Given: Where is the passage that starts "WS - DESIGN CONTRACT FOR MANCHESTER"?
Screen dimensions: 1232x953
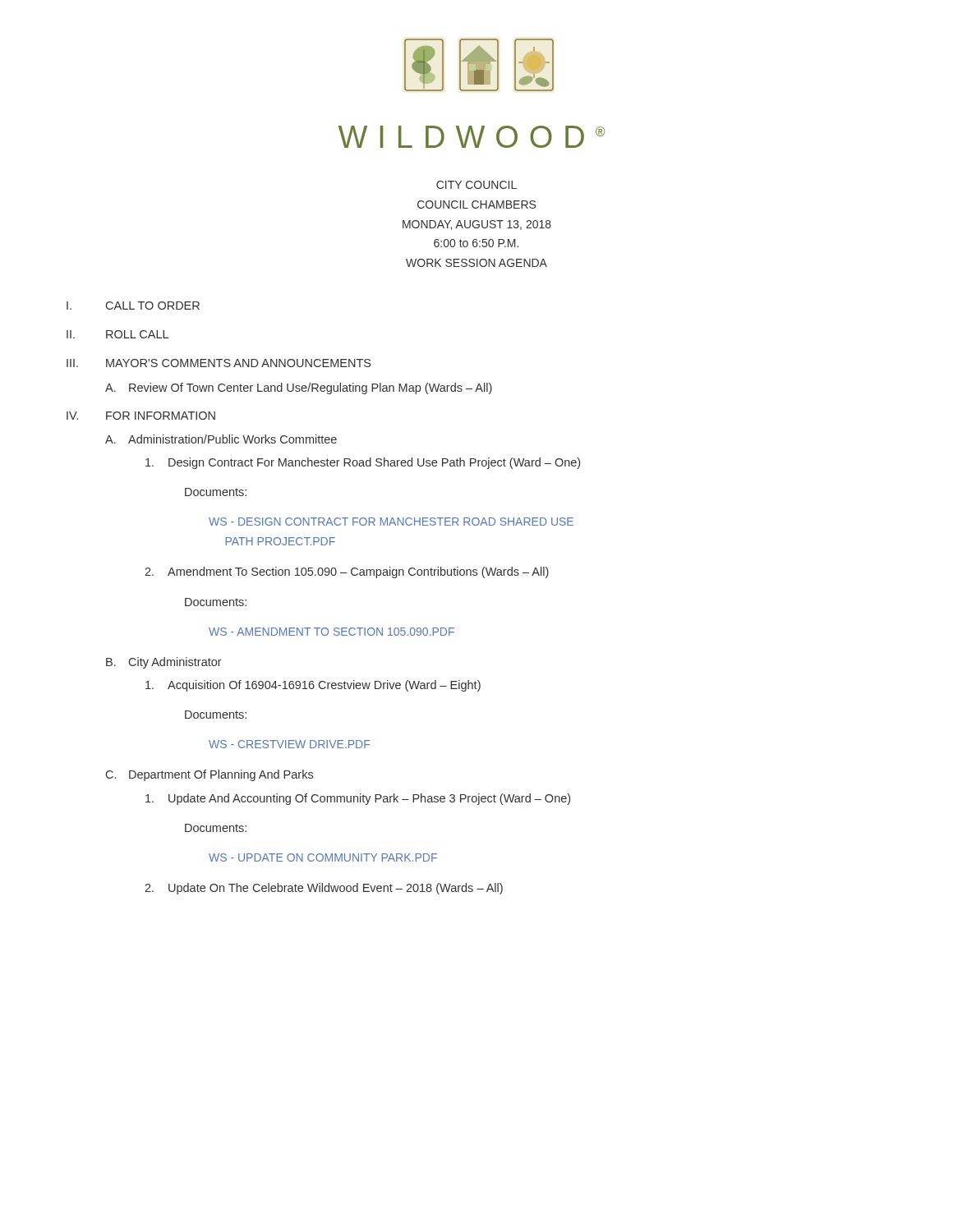Looking at the screenshot, I should (391, 532).
